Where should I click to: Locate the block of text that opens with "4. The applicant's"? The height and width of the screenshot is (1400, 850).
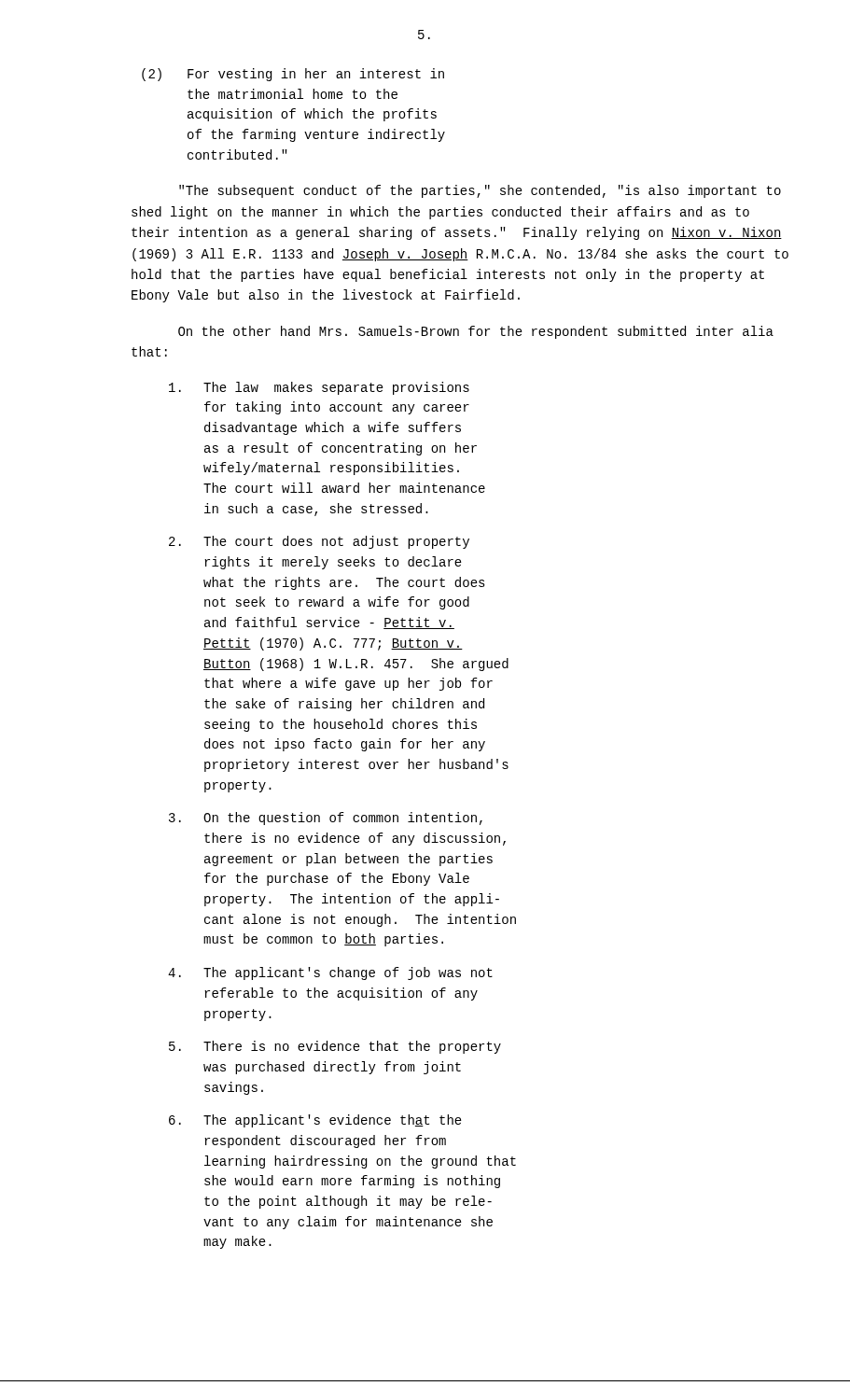tap(331, 995)
